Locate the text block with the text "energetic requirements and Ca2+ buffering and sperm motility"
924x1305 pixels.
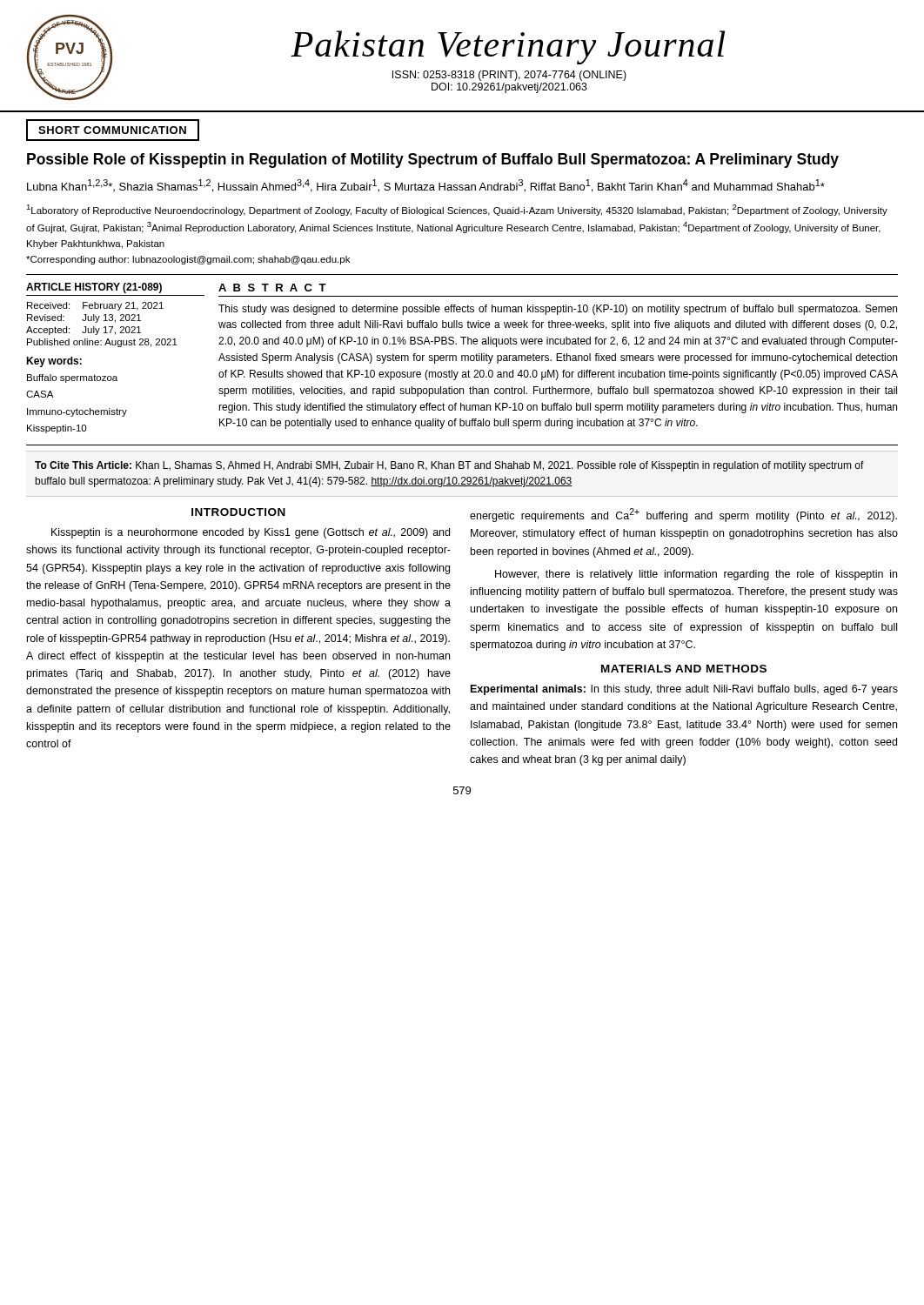click(684, 580)
